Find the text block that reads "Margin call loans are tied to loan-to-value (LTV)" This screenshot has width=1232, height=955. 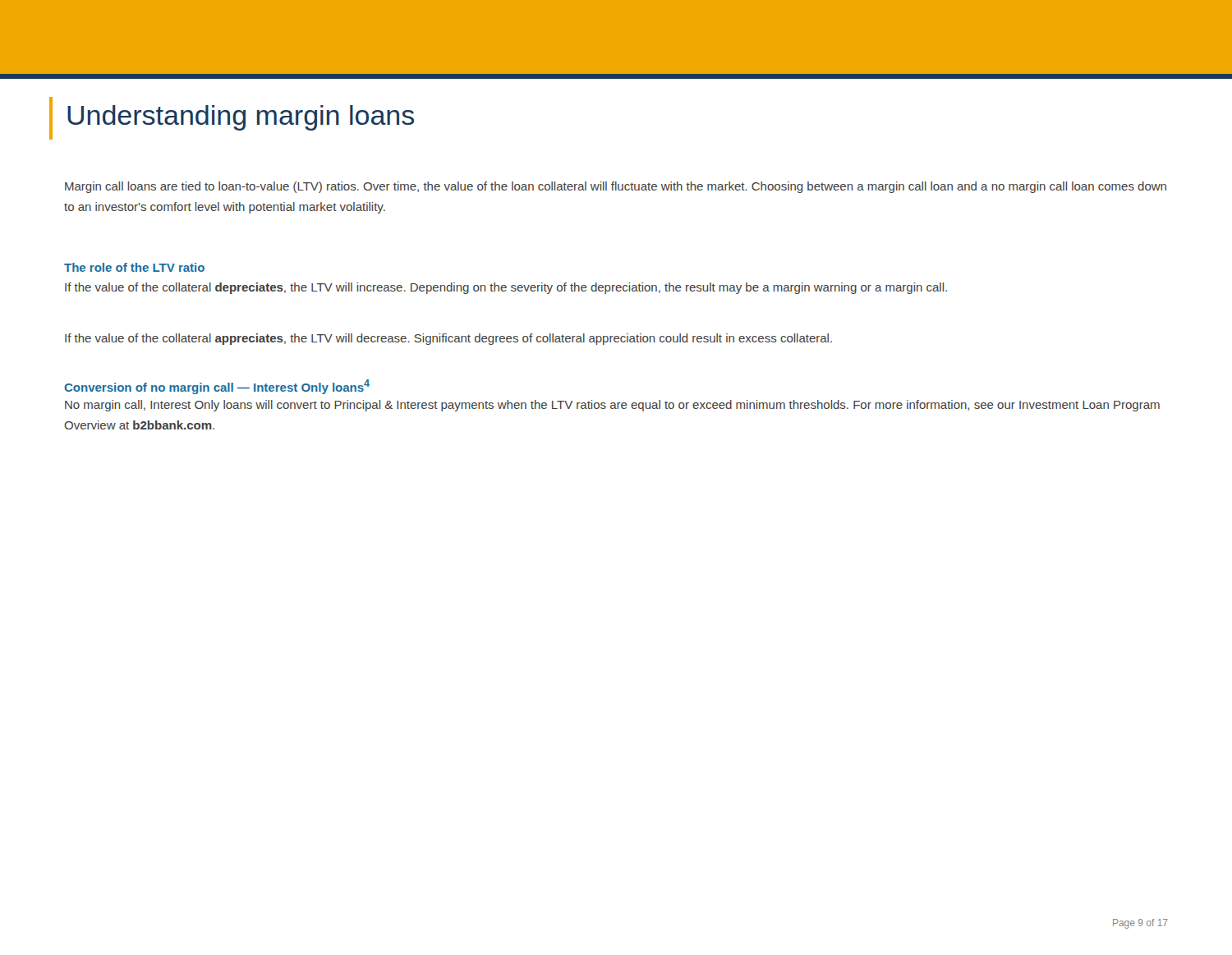click(616, 196)
